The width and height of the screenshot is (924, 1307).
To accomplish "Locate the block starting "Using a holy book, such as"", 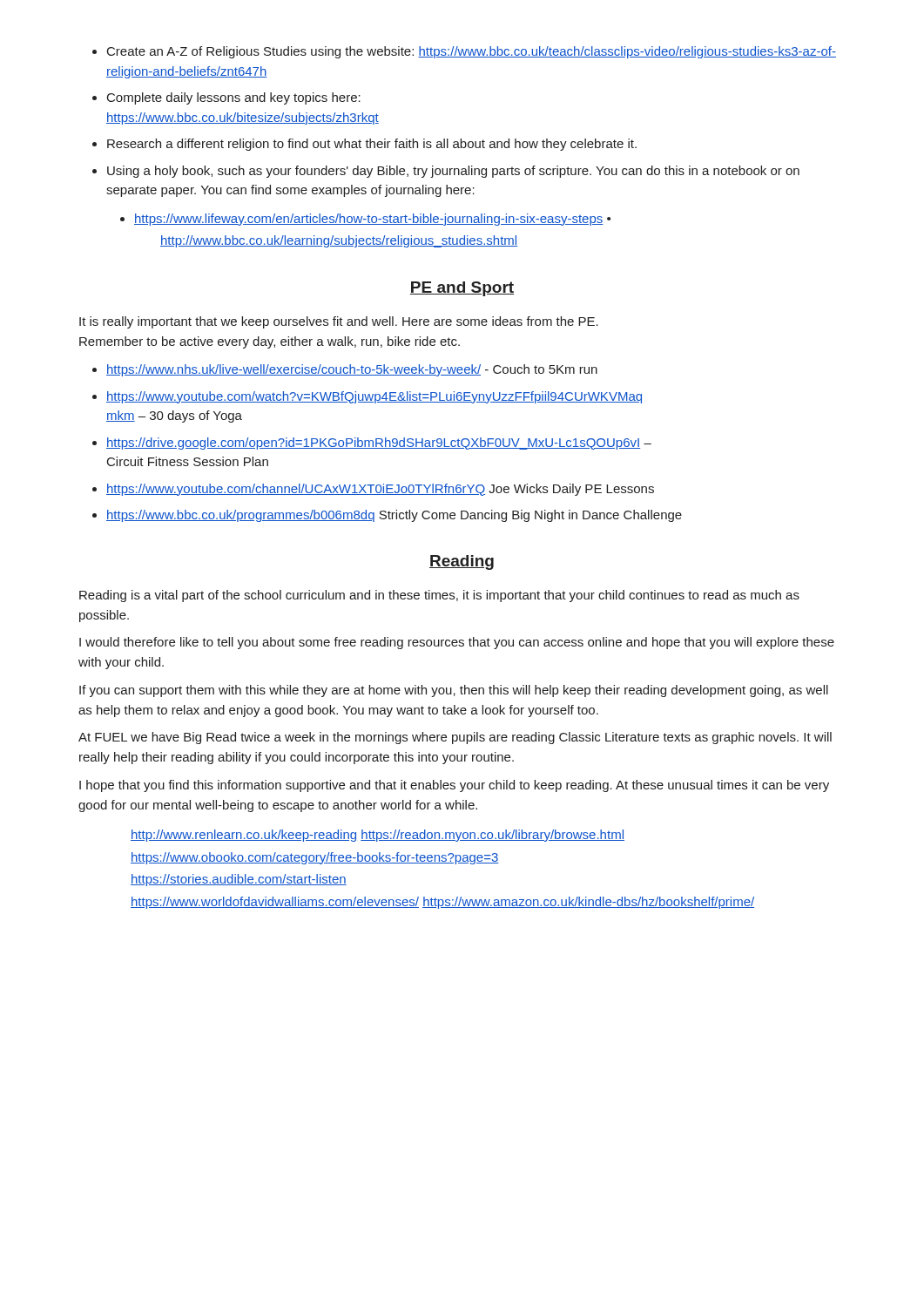I will [x=462, y=180].
